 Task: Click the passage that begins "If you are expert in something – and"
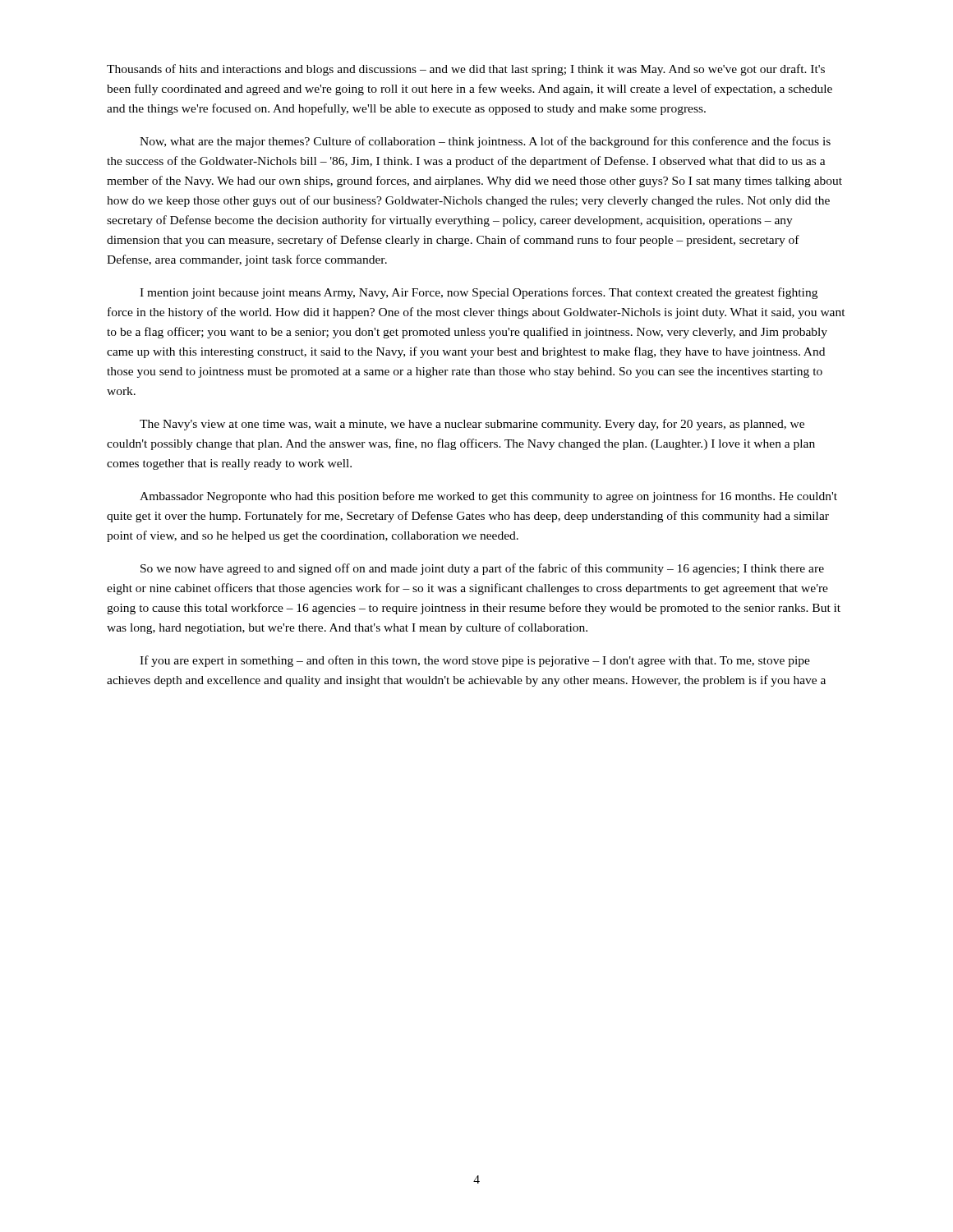pos(476,671)
